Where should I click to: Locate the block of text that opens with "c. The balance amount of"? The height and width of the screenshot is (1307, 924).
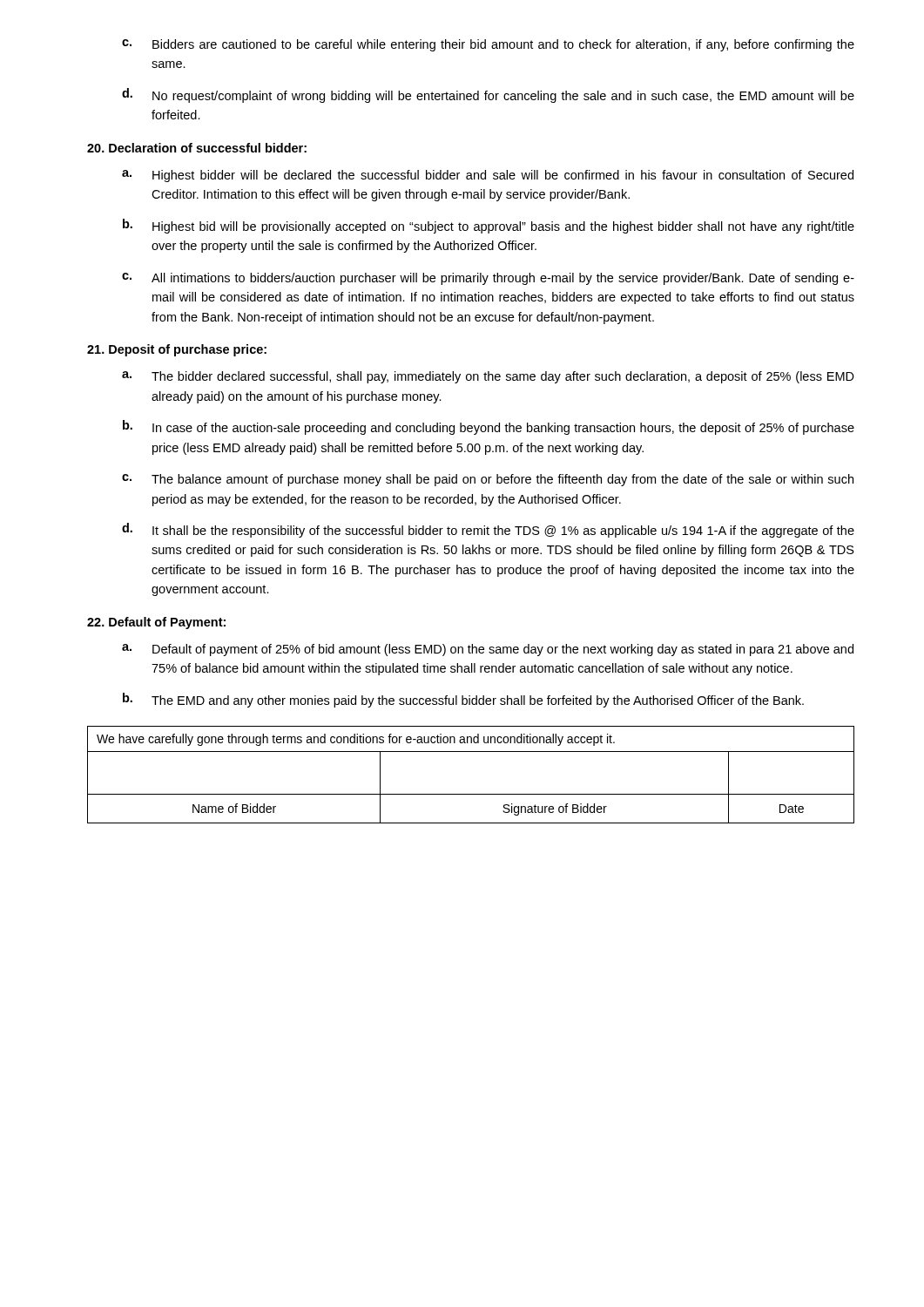(488, 489)
